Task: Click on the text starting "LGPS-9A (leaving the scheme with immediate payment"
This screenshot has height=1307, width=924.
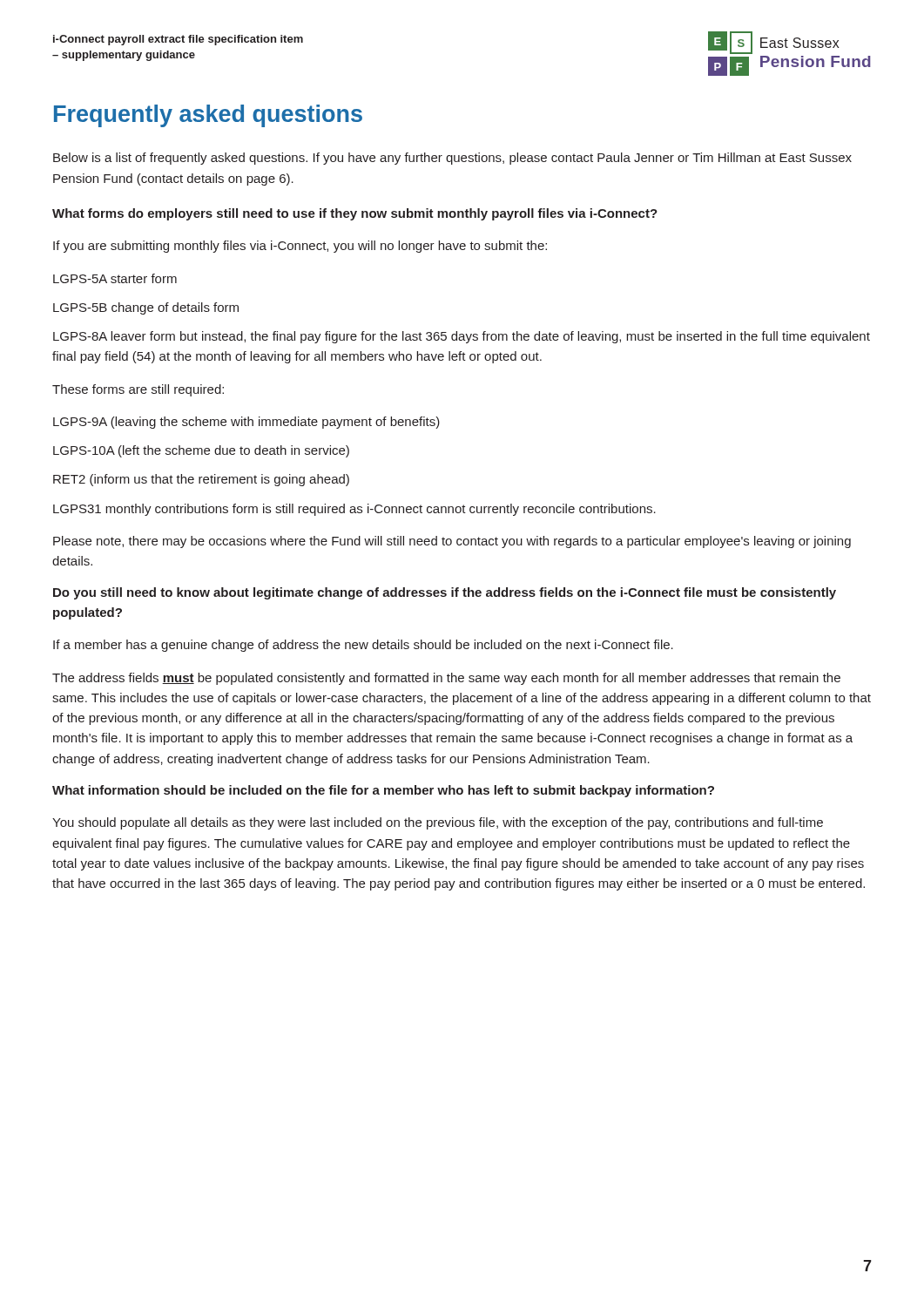Action: point(246,421)
